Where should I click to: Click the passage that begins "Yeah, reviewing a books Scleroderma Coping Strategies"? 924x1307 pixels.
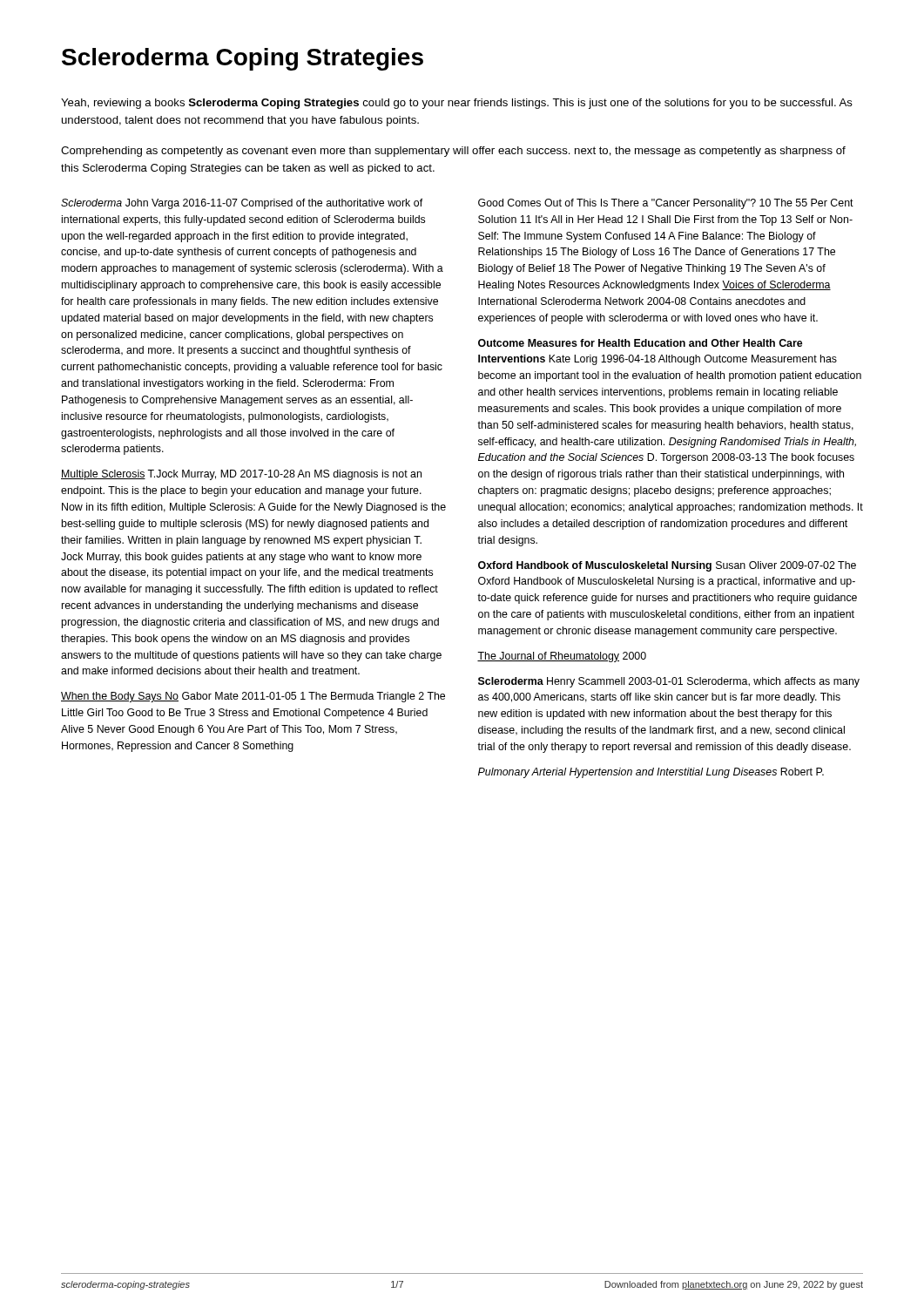point(457,111)
